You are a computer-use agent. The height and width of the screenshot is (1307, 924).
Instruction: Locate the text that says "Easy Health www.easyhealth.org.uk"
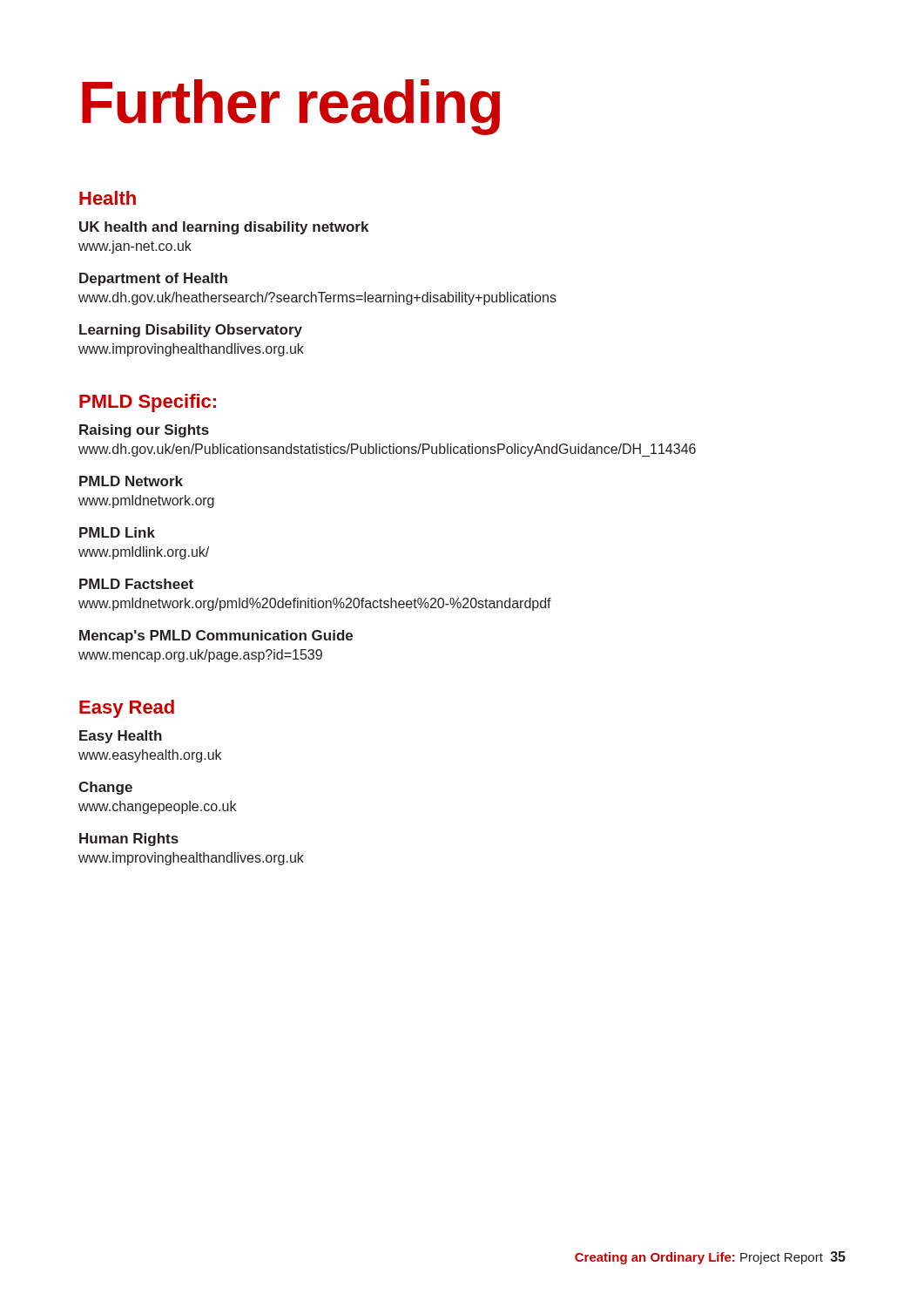coord(121,737)
